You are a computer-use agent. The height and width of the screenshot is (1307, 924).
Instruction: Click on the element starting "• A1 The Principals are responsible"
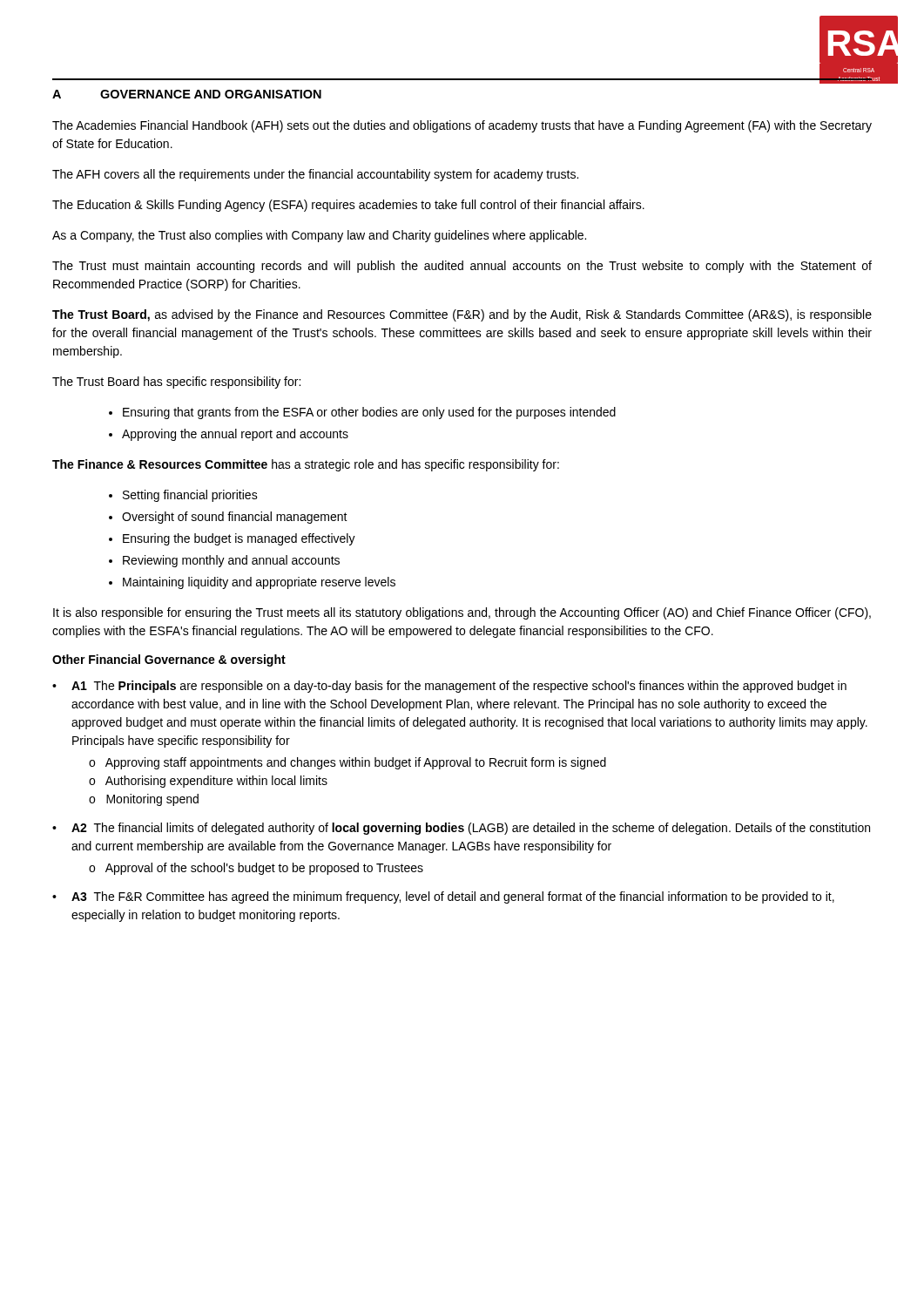coord(449,687)
